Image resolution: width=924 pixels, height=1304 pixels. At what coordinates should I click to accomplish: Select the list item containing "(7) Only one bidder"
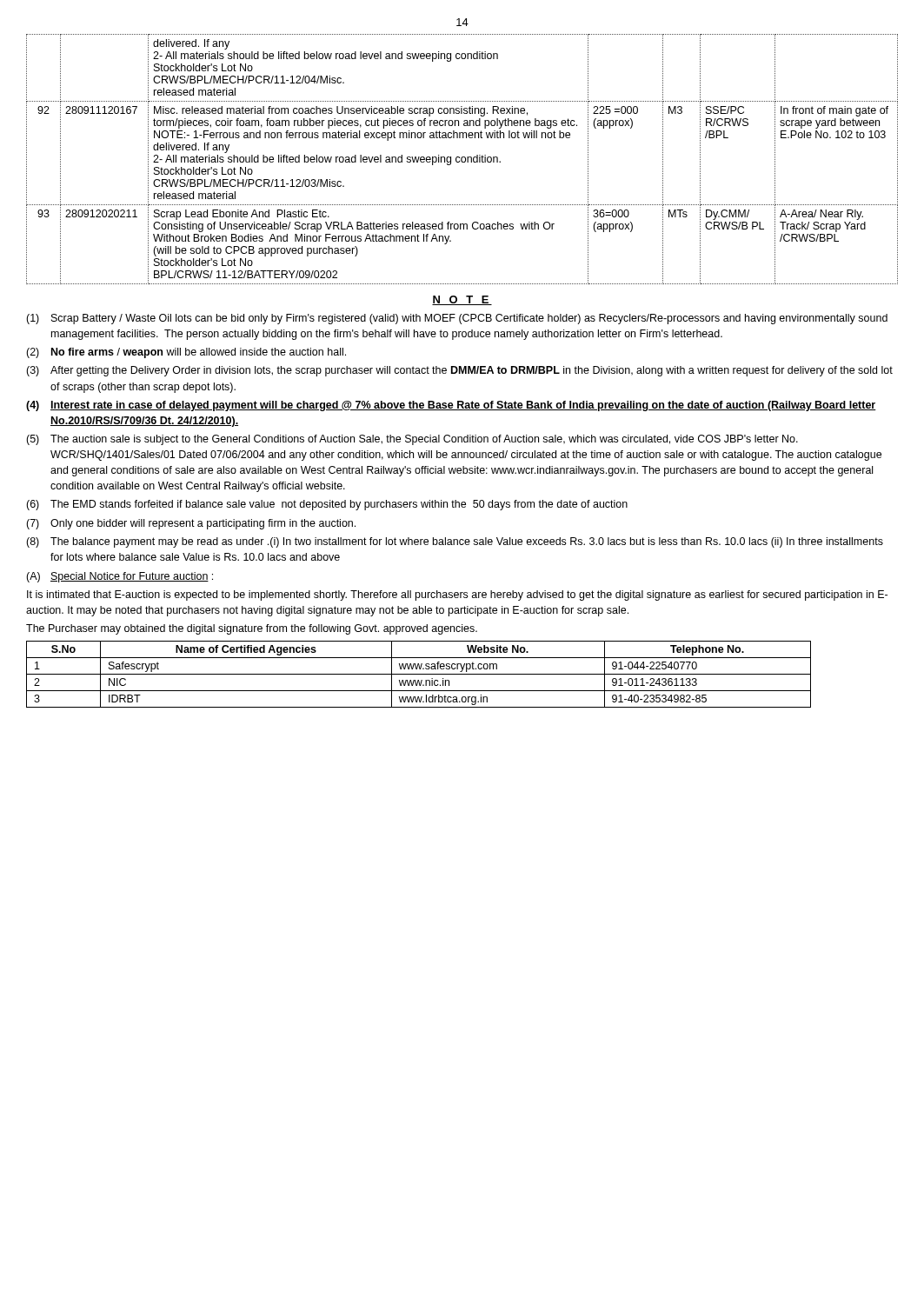click(x=191, y=524)
